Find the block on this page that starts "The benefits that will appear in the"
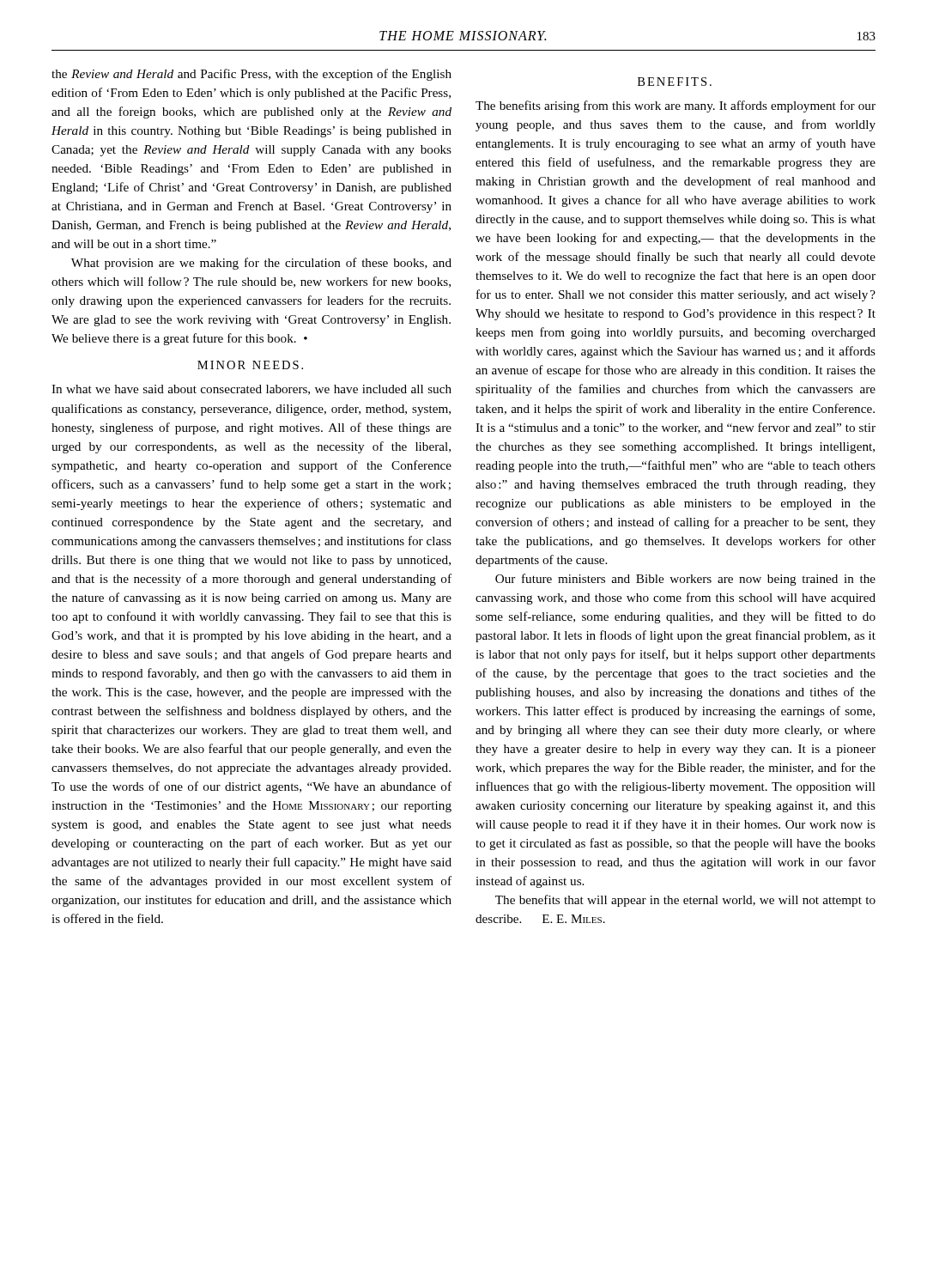927x1288 pixels. point(676,909)
